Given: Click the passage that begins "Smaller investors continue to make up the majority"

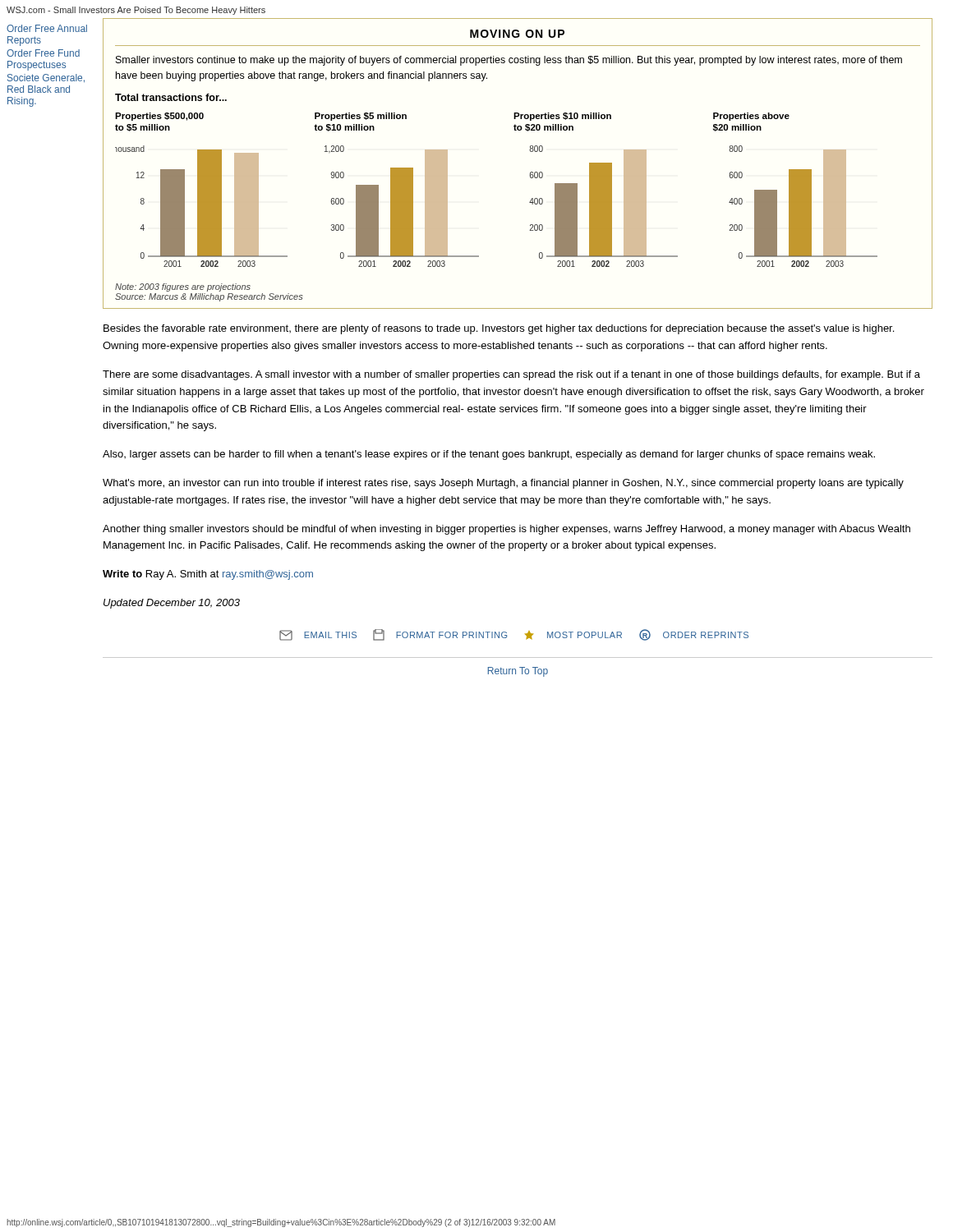Looking at the screenshot, I should [509, 68].
